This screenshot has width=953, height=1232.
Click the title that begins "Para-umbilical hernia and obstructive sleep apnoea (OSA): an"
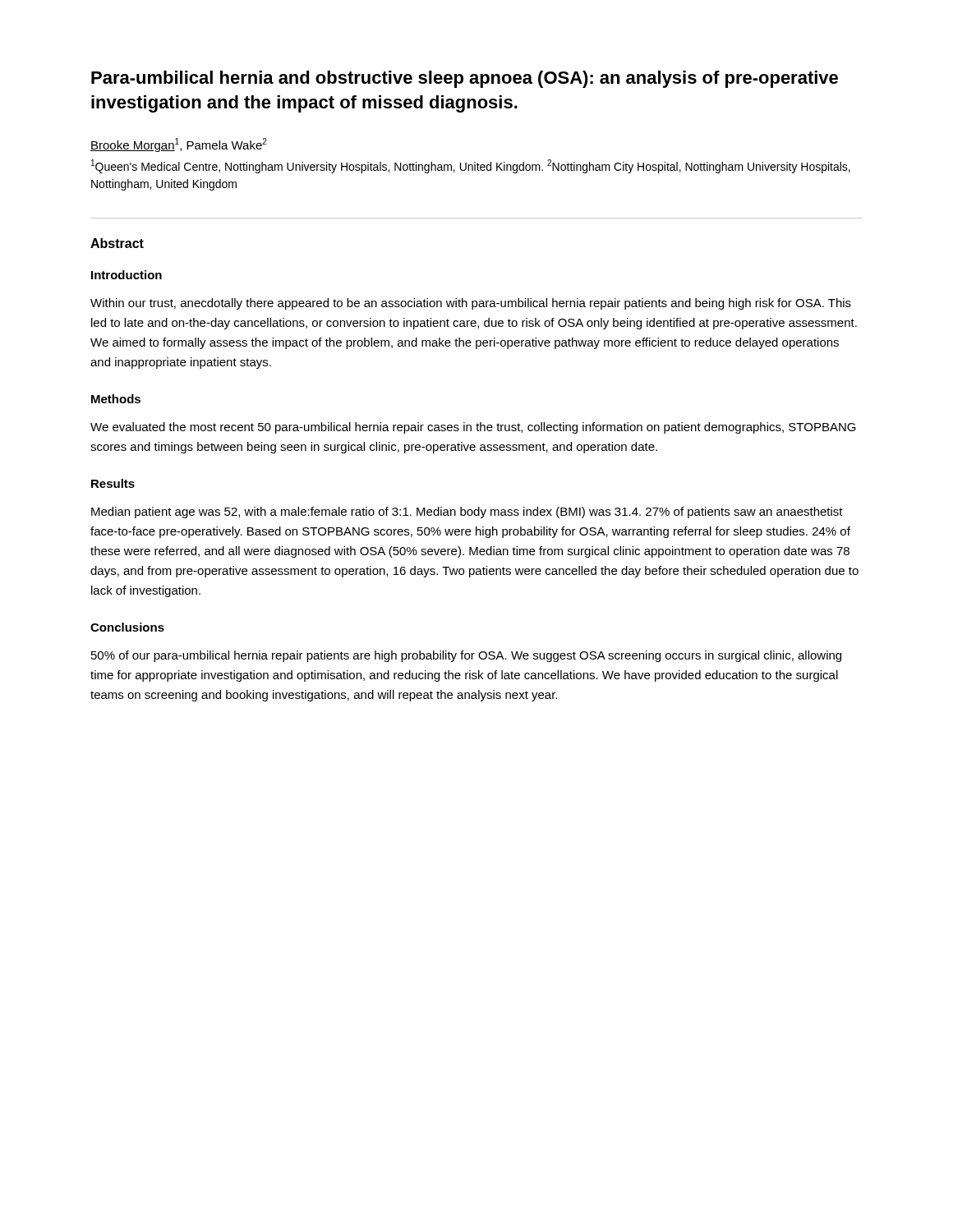pyautogui.click(x=464, y=90)
